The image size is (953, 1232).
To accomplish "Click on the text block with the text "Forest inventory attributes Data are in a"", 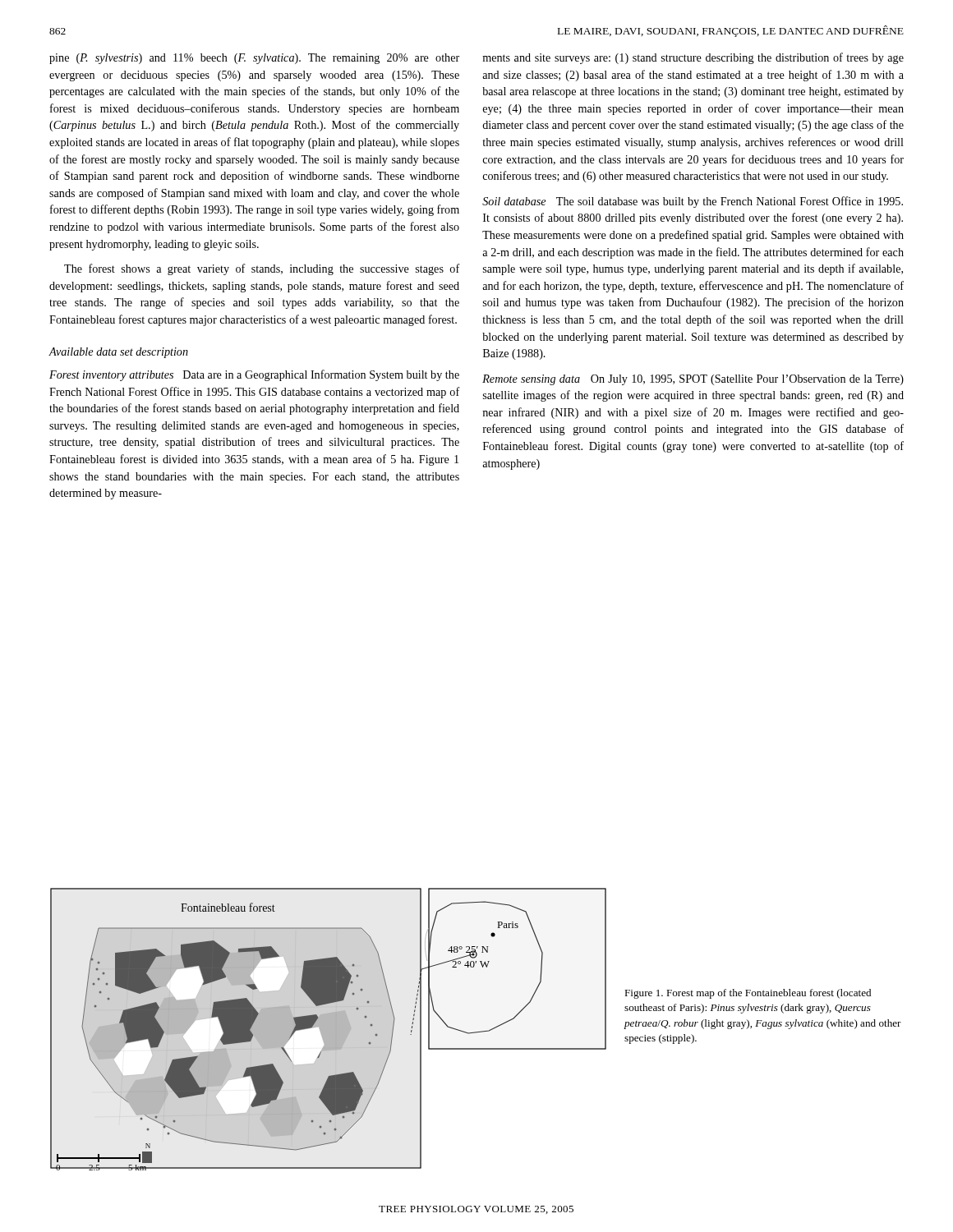I will coord(254,434).
